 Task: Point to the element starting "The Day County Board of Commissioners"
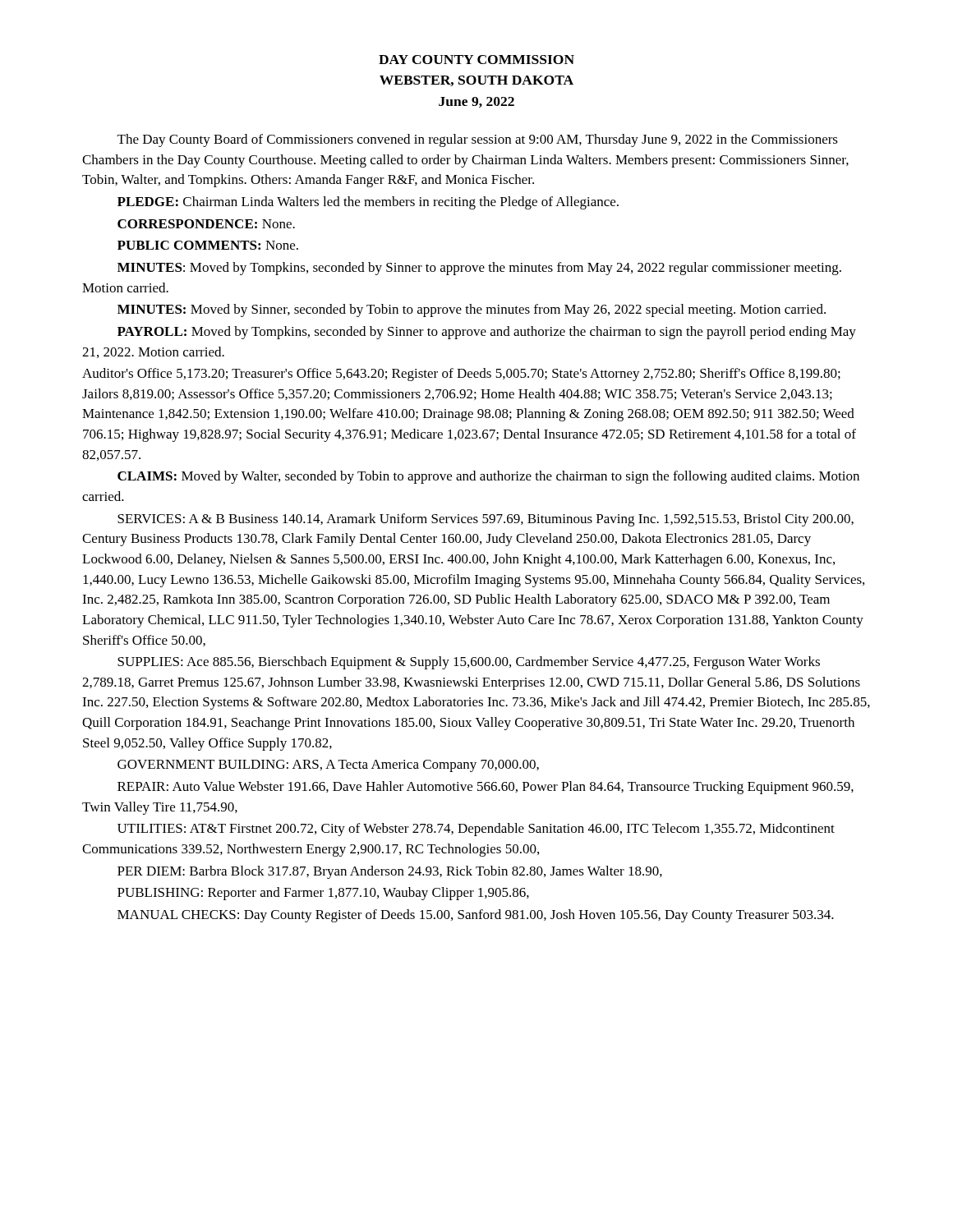click(x=476, y=160)
